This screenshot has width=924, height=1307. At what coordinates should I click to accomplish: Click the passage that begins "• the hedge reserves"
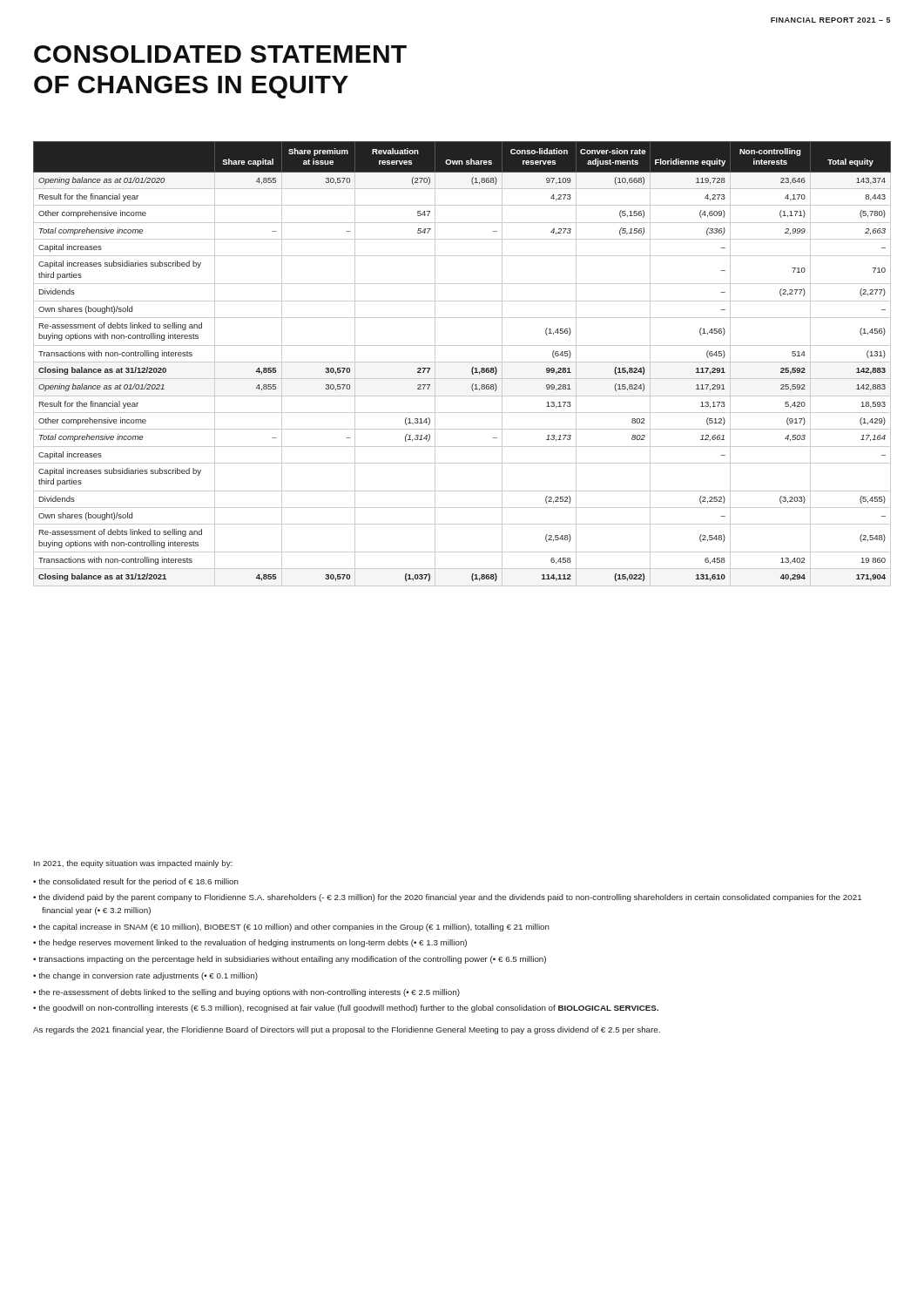point(250,943)
